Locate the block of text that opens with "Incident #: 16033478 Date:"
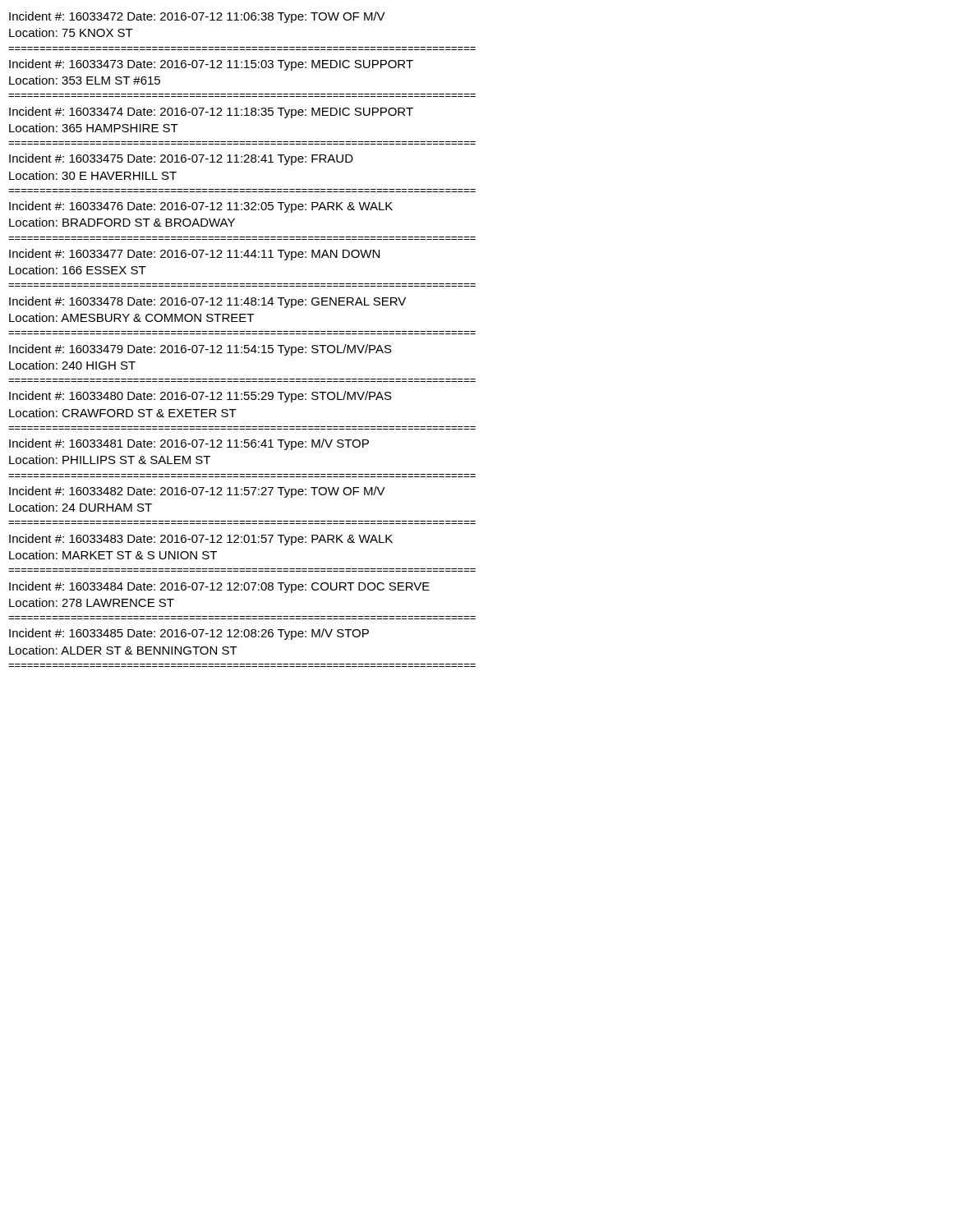The image size is (953, 1232). point(207,302)
